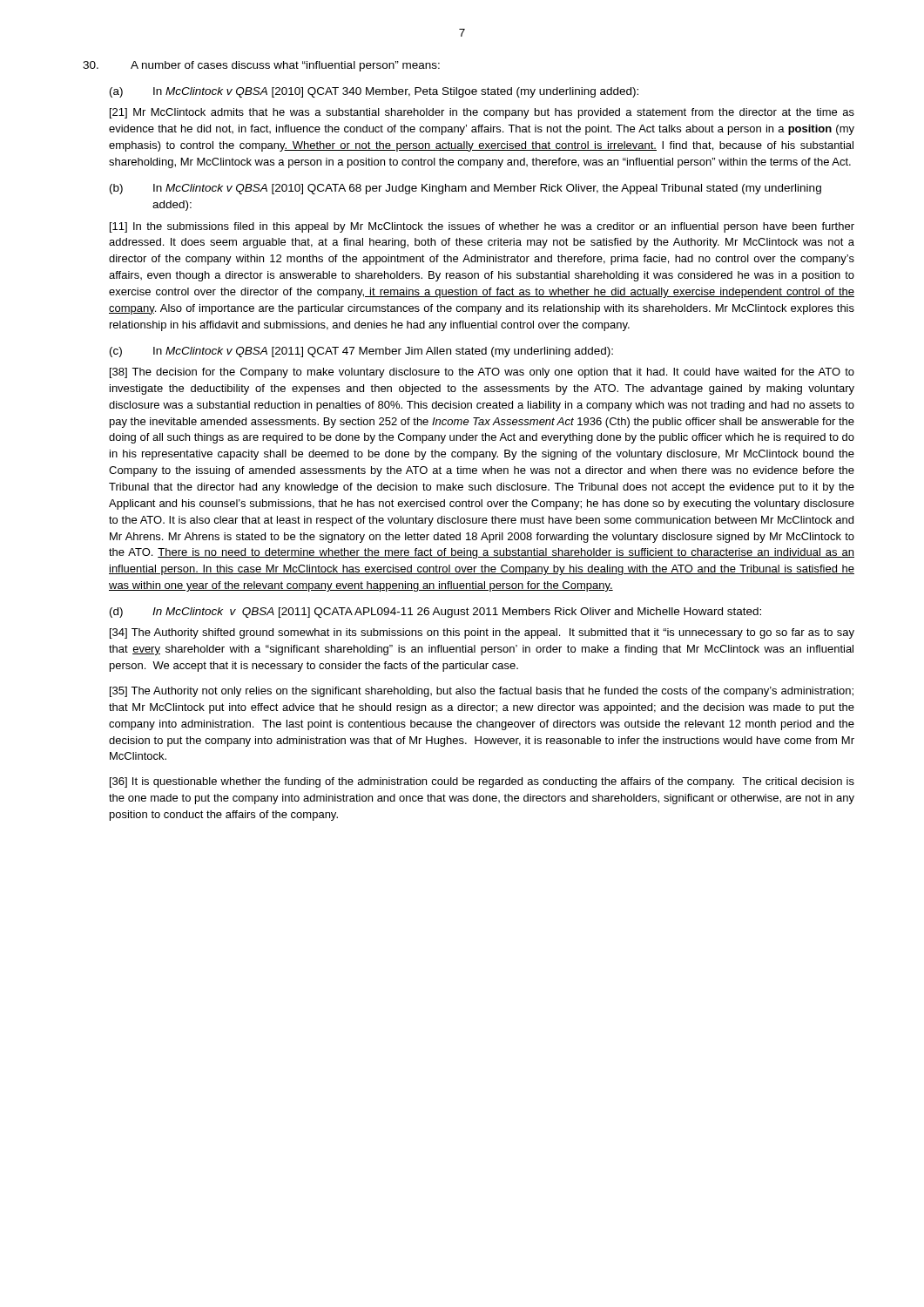The height and width of the screenshot is (1307, 924).
Task: Find the block starting "[11] In the submissions filed"
Action: click(x=482, y=276)
